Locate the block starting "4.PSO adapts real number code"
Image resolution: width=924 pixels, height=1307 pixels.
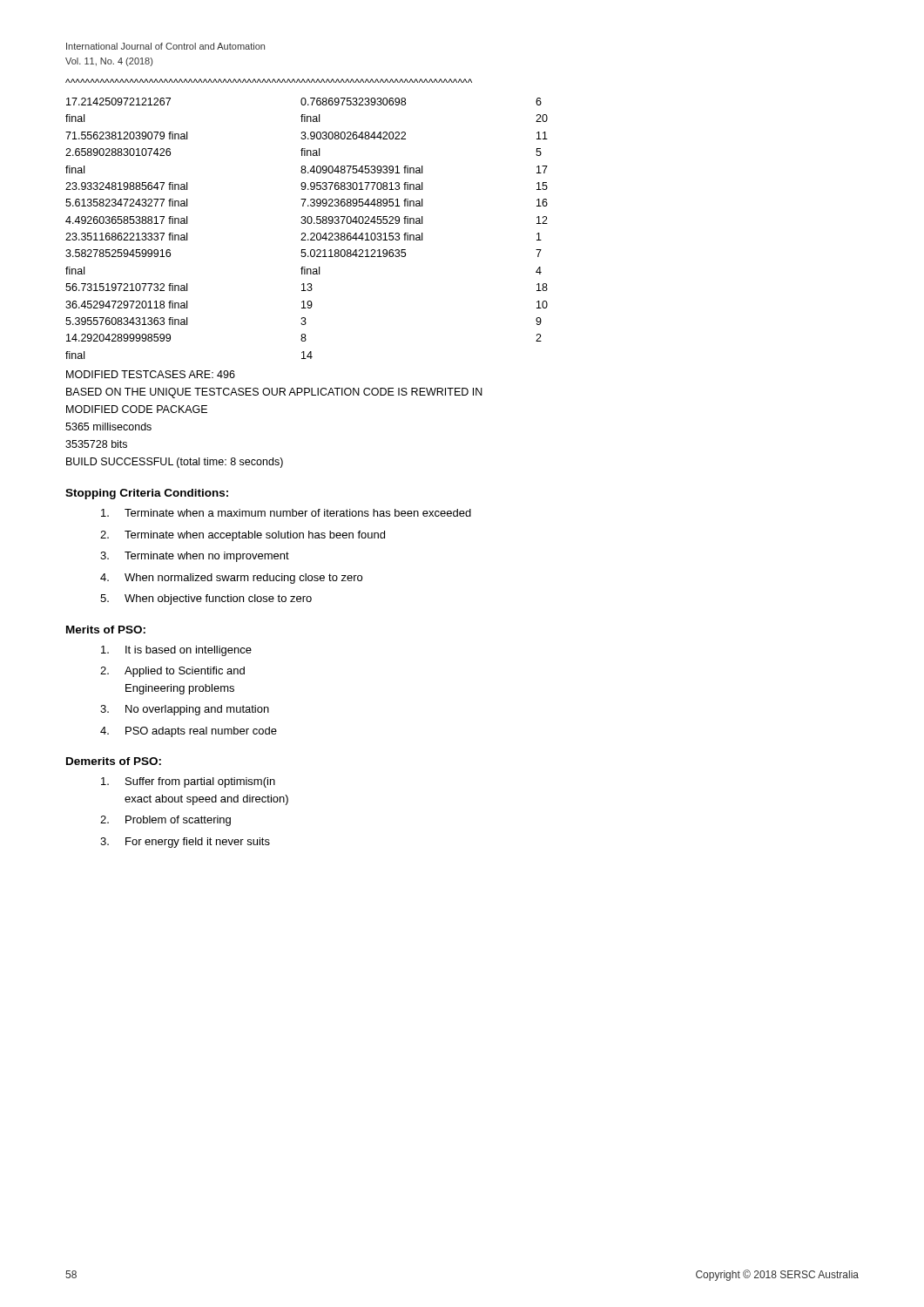tap(189, 732)
